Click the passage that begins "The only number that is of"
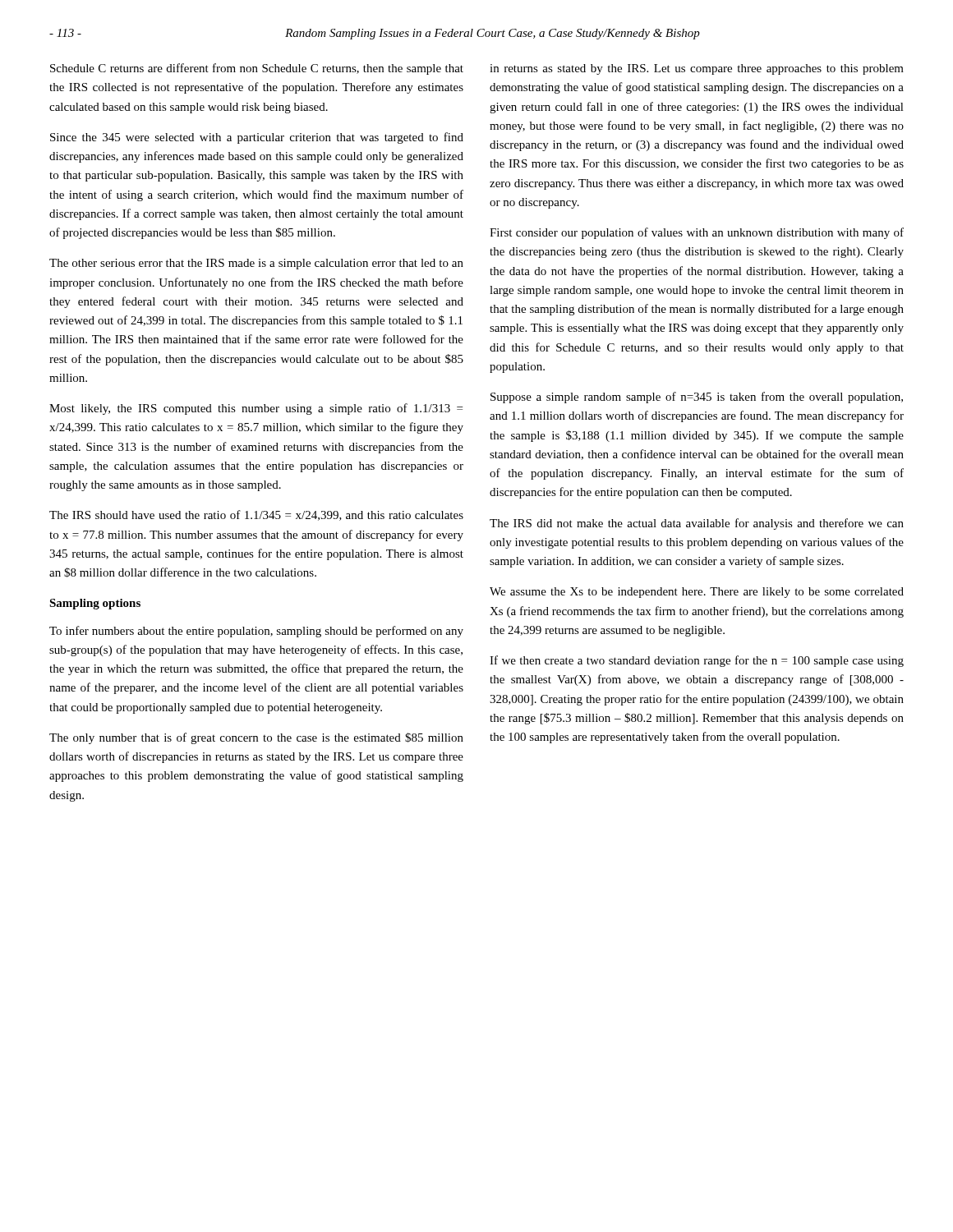Viewport: 953px width, 1232px height. [x=256, y=767]
